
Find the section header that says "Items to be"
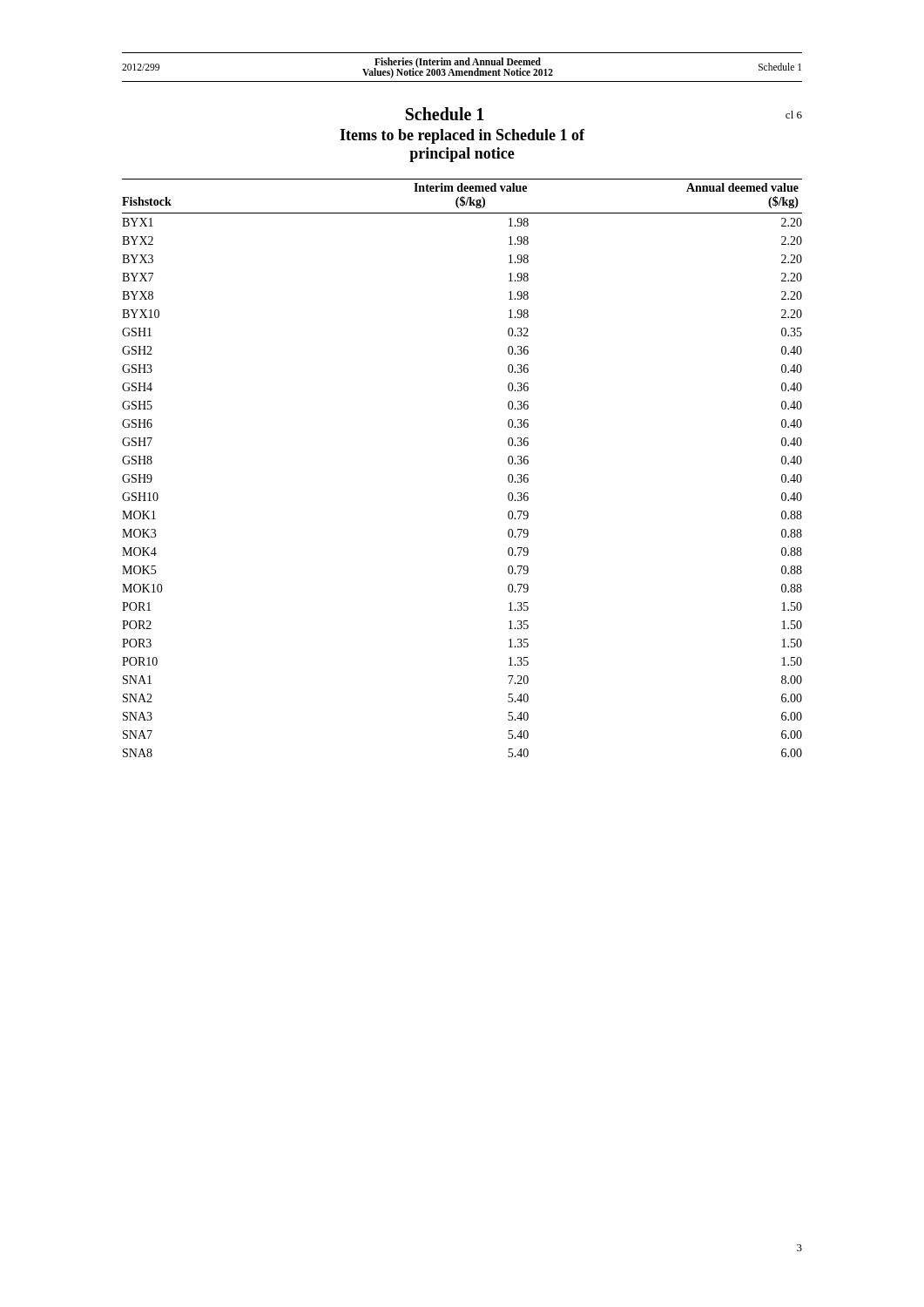click(x=462, y=135)
